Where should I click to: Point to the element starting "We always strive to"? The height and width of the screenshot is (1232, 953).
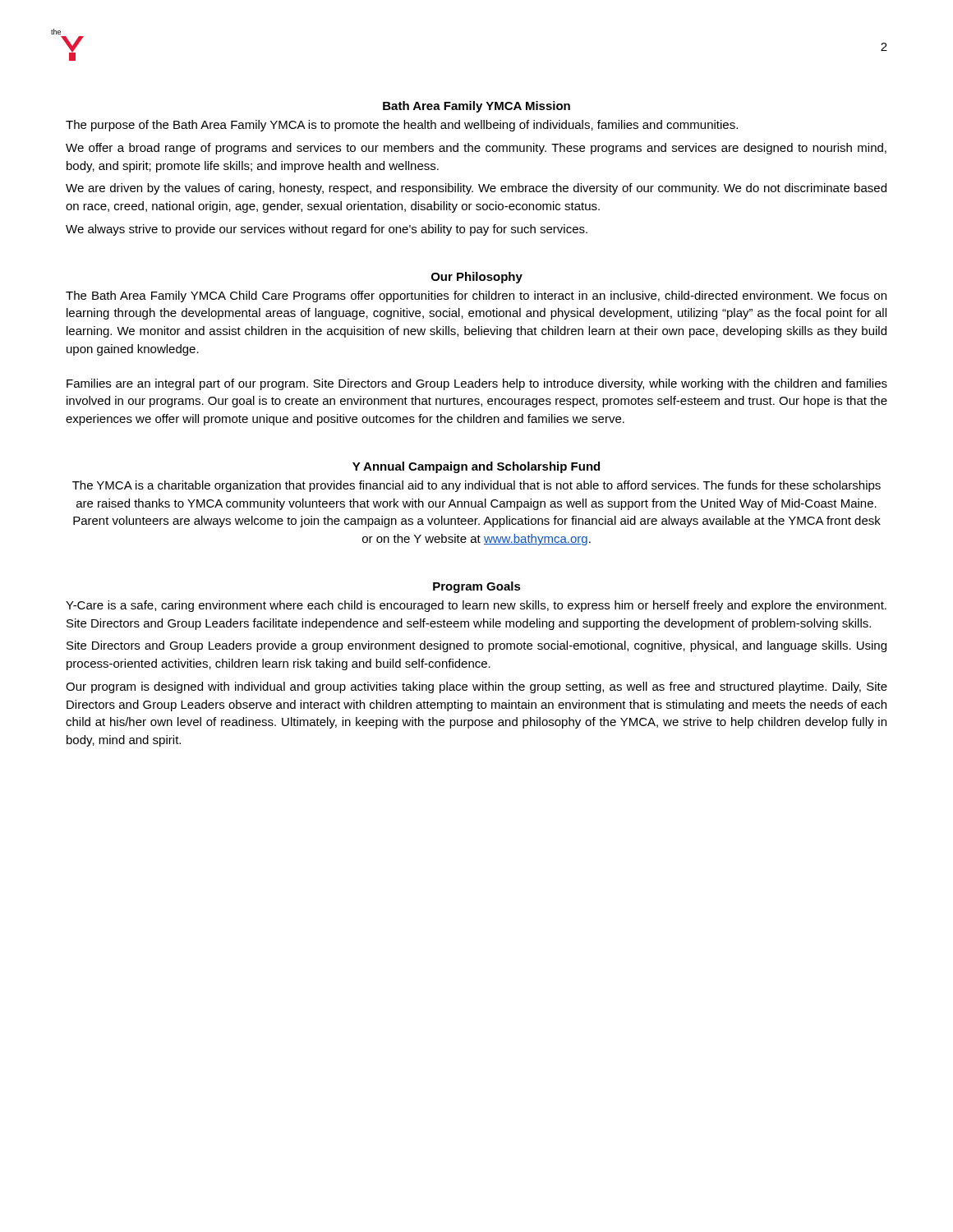point(327,229)
